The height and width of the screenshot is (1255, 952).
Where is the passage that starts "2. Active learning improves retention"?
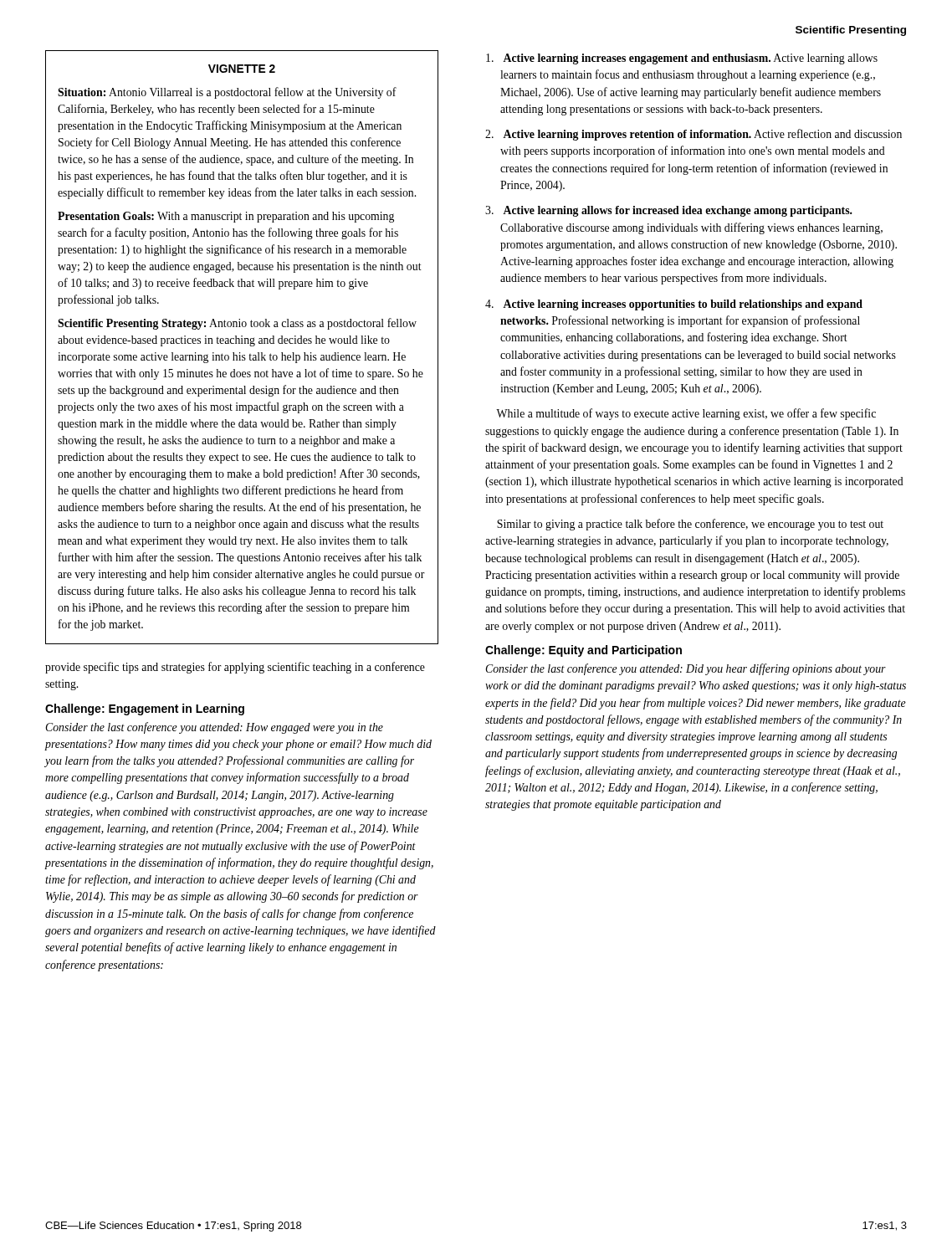[x=696, y=160]
